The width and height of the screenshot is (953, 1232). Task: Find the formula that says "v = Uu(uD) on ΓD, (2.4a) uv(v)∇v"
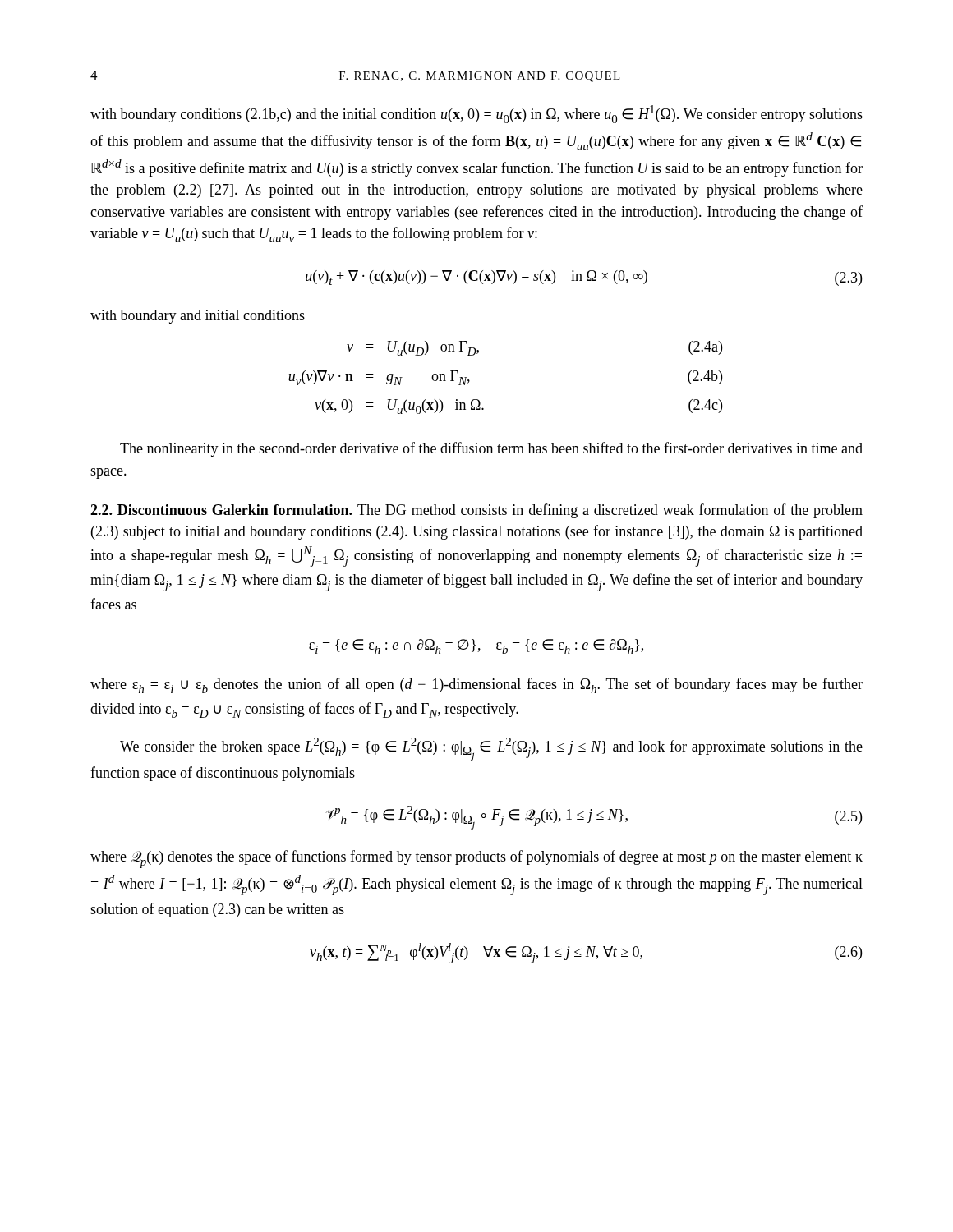pos(476,380)
